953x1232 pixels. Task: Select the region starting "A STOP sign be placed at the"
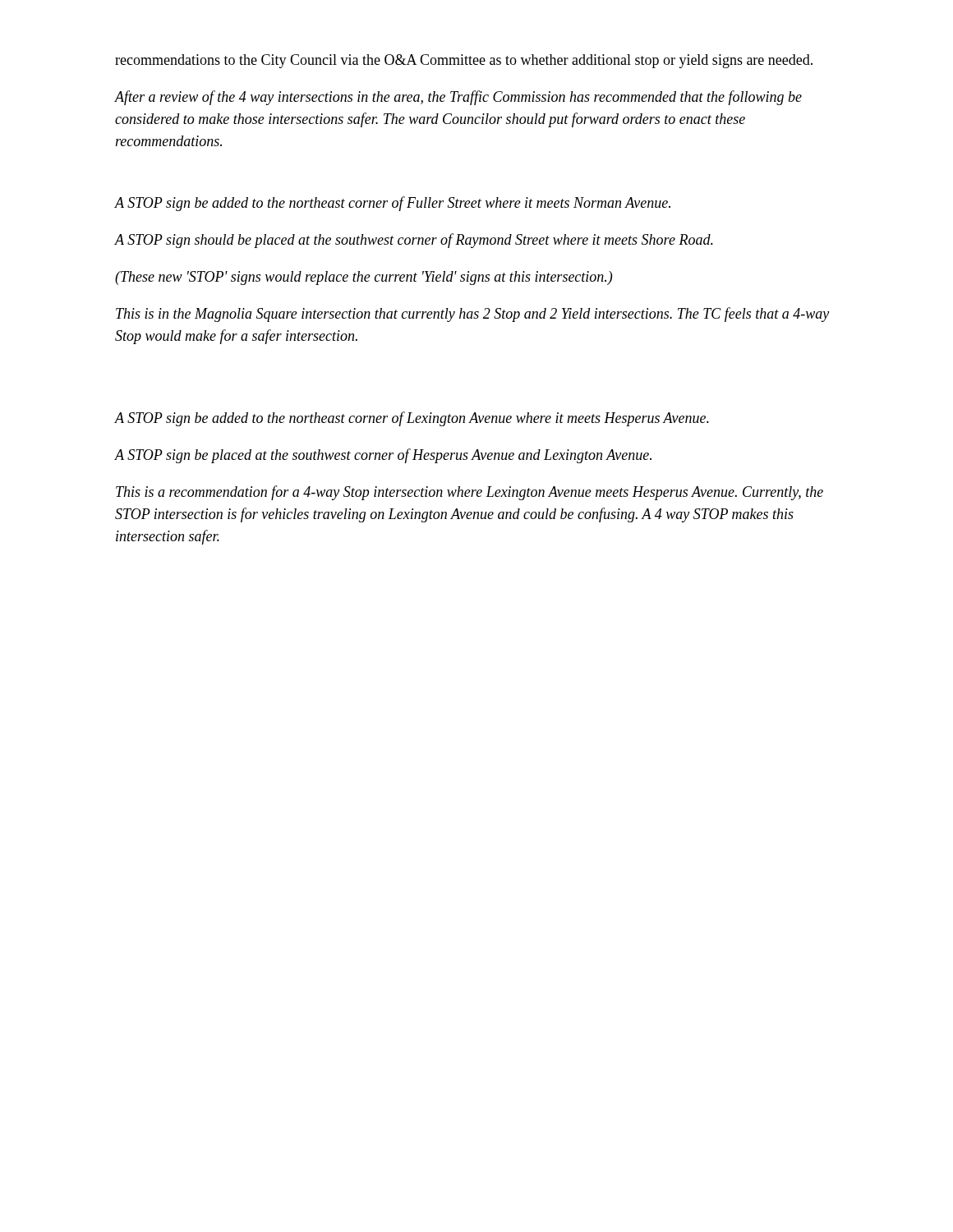476,455
